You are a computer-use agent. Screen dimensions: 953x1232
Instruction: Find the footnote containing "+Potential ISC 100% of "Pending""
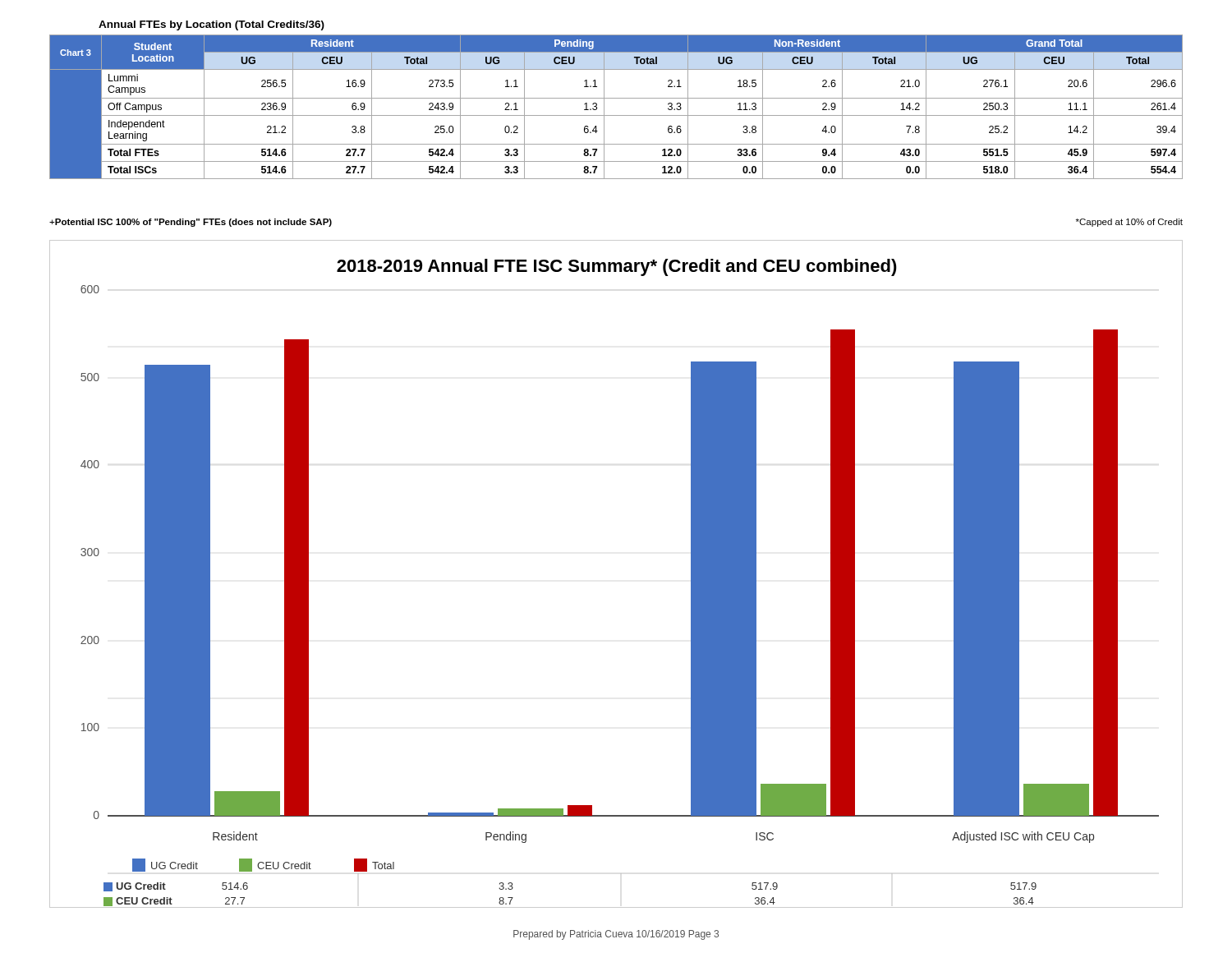click(190, 222)
